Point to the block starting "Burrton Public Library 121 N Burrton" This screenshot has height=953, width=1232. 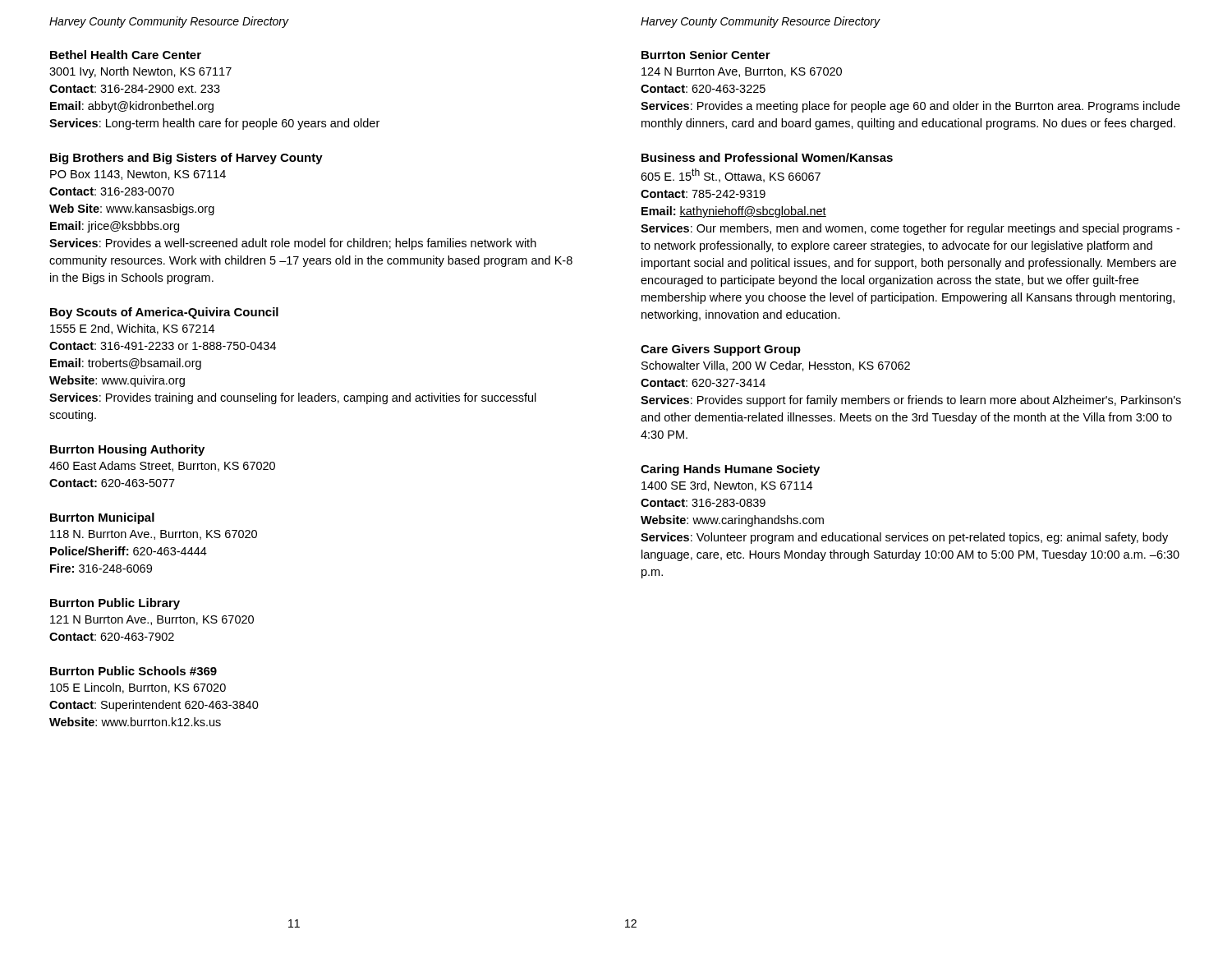coord(115,604)
